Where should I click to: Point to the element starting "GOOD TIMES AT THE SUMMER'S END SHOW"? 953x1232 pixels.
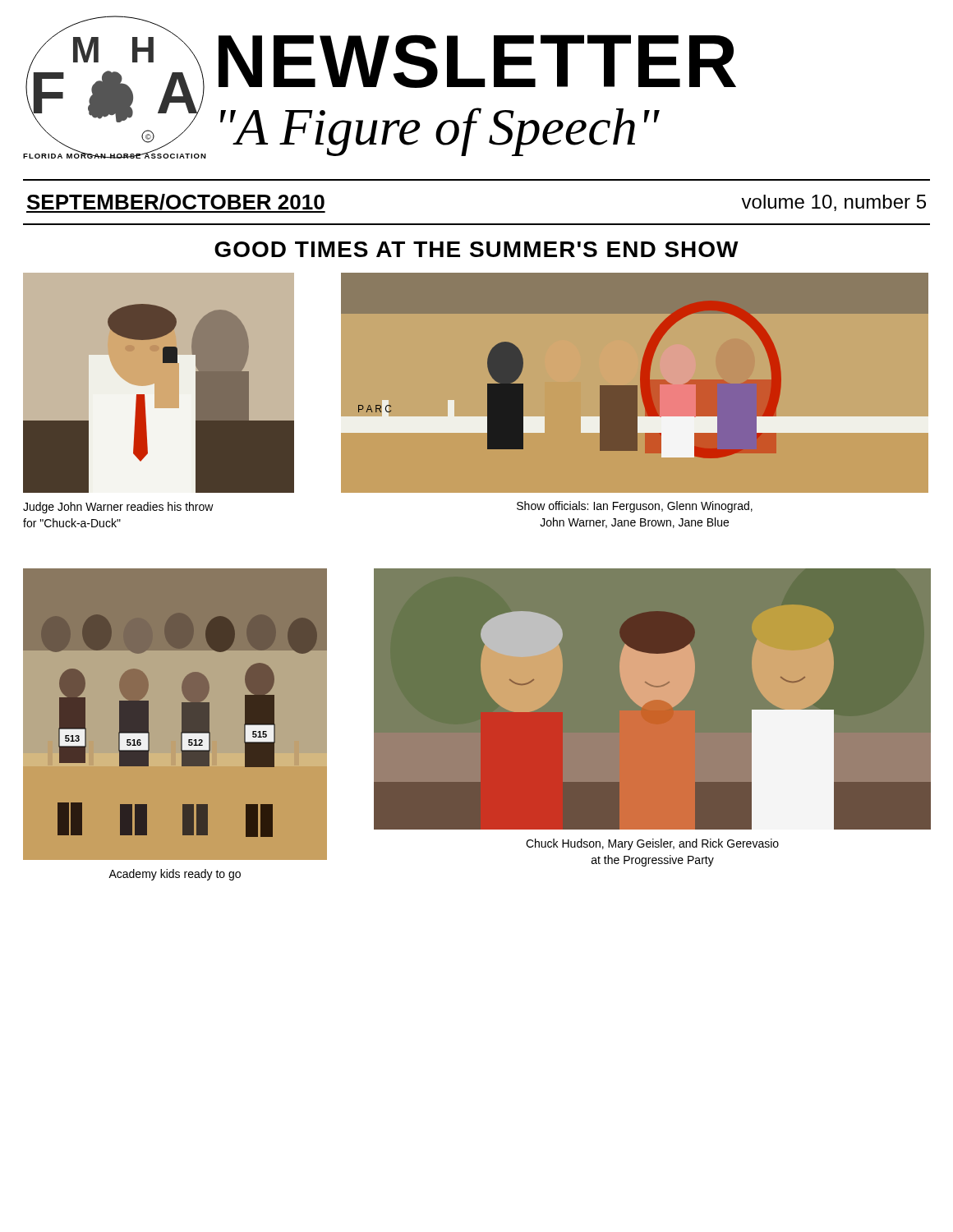(x=476, y=249)
